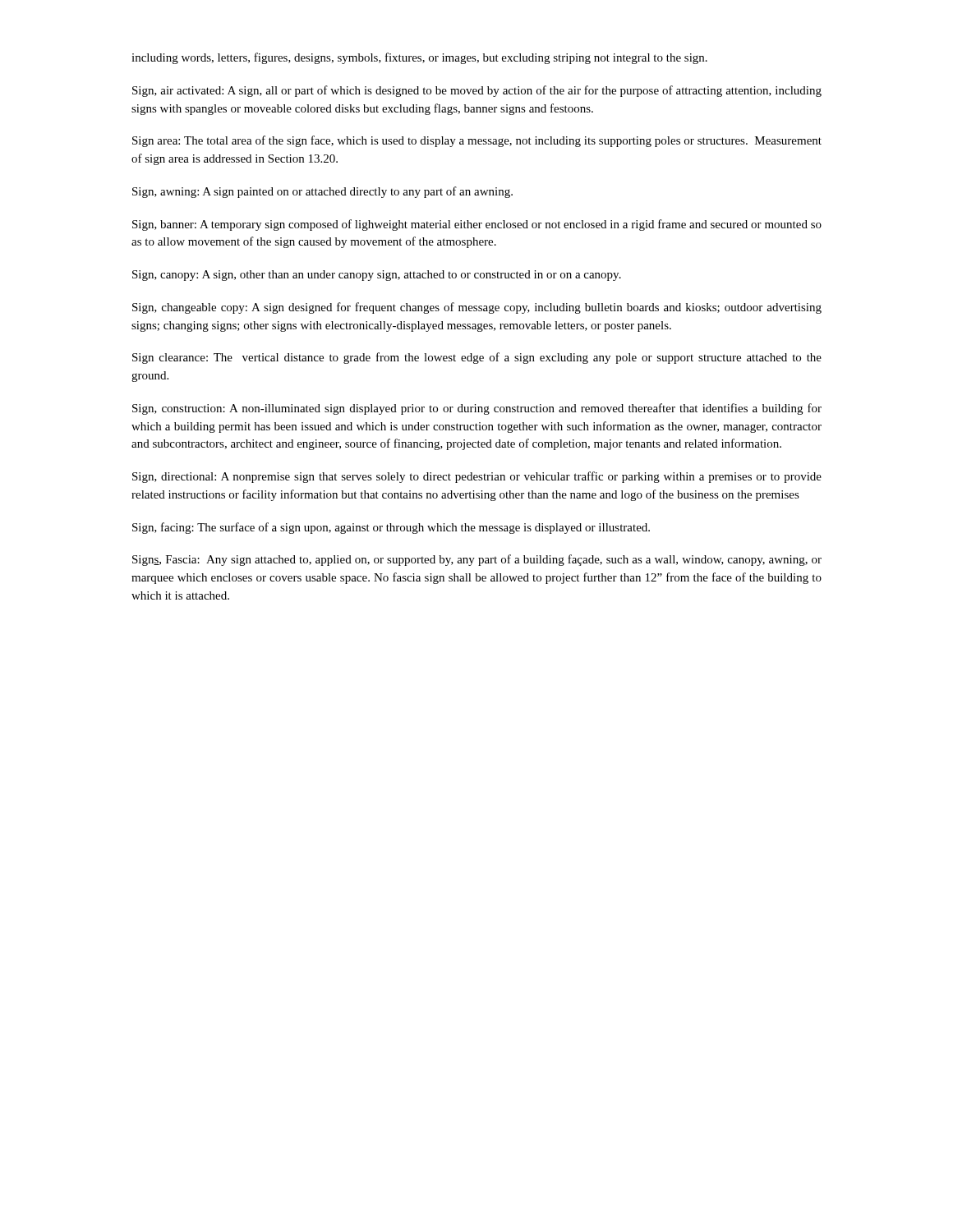Click the passage that begins "Sign, directional: A nonpremise"
Screen dimensions: 1232x953
(x=476, y=485)
